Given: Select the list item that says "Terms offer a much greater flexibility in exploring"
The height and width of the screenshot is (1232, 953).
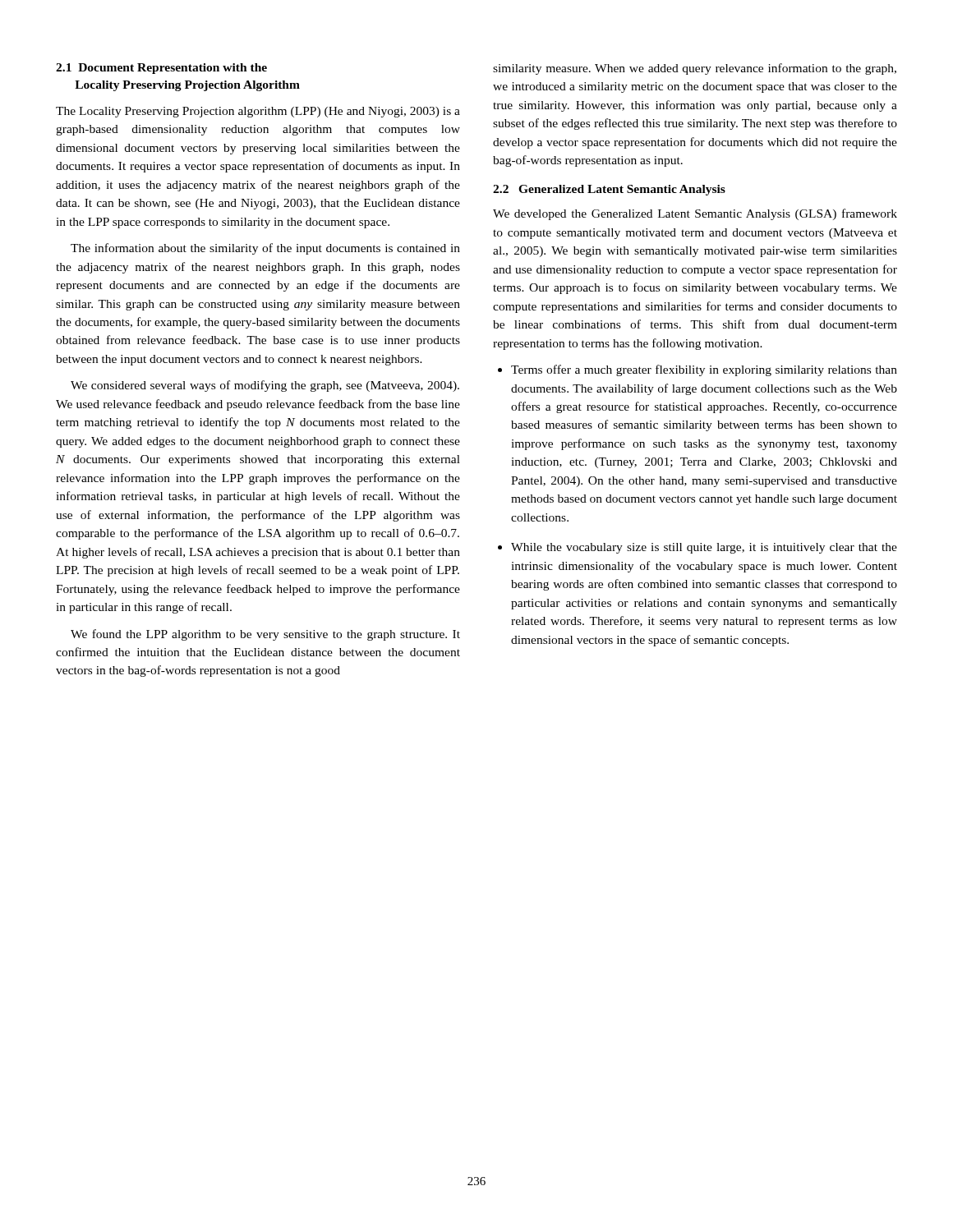Looking at the screenshot, I should point(695,444).
